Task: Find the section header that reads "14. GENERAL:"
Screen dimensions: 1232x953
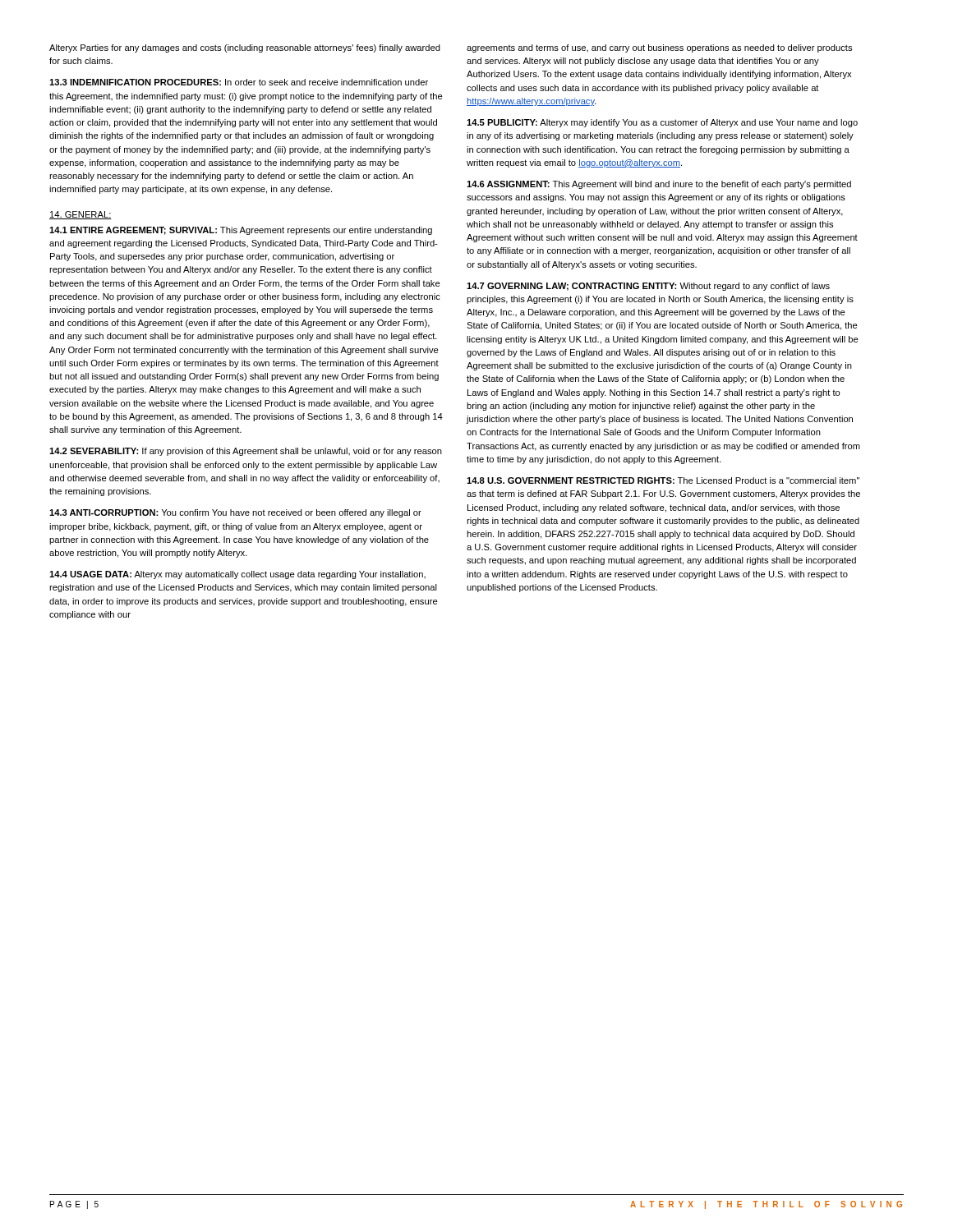Action: 80,214
